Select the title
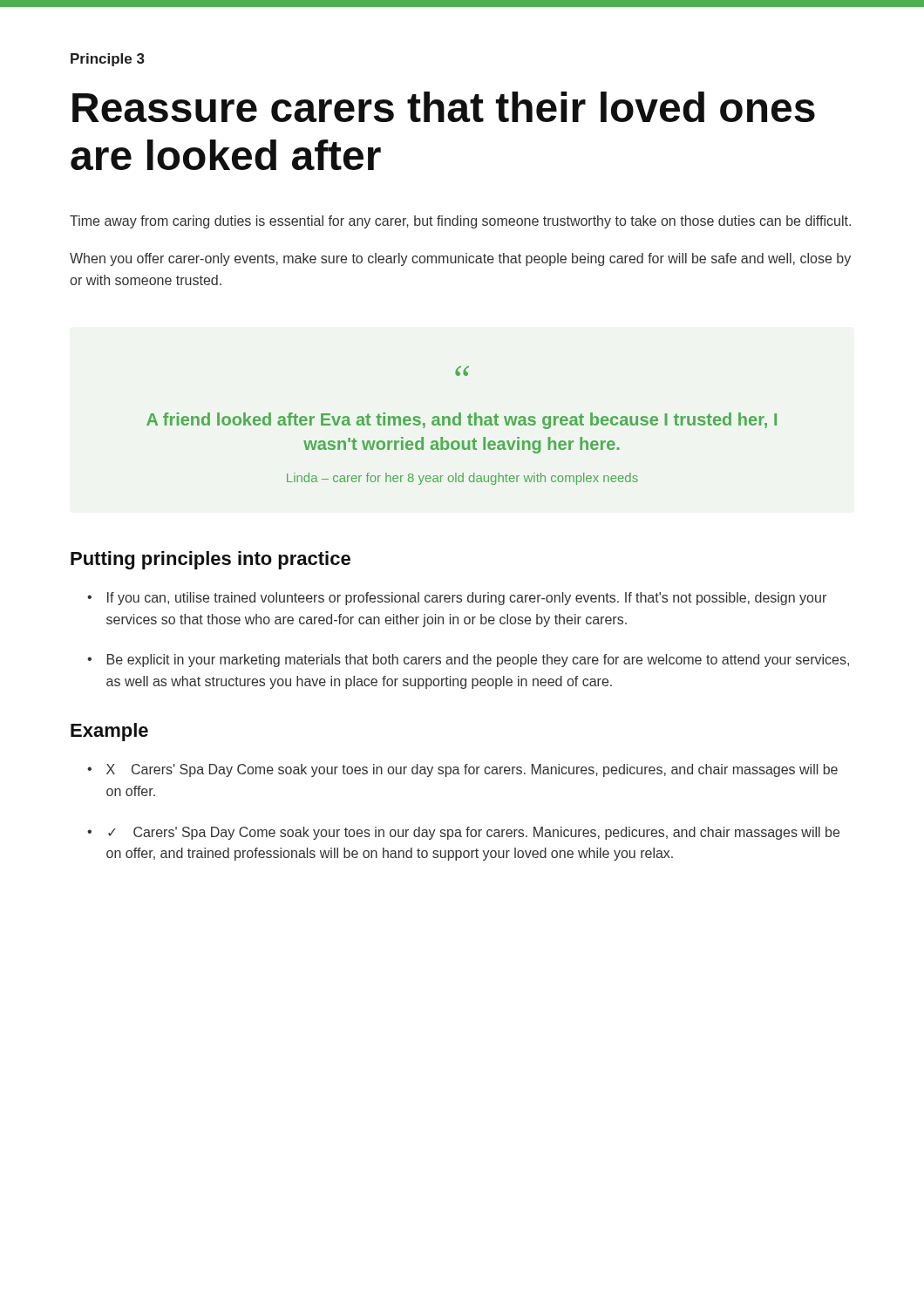924x1308 pixels. pos(443,132)
